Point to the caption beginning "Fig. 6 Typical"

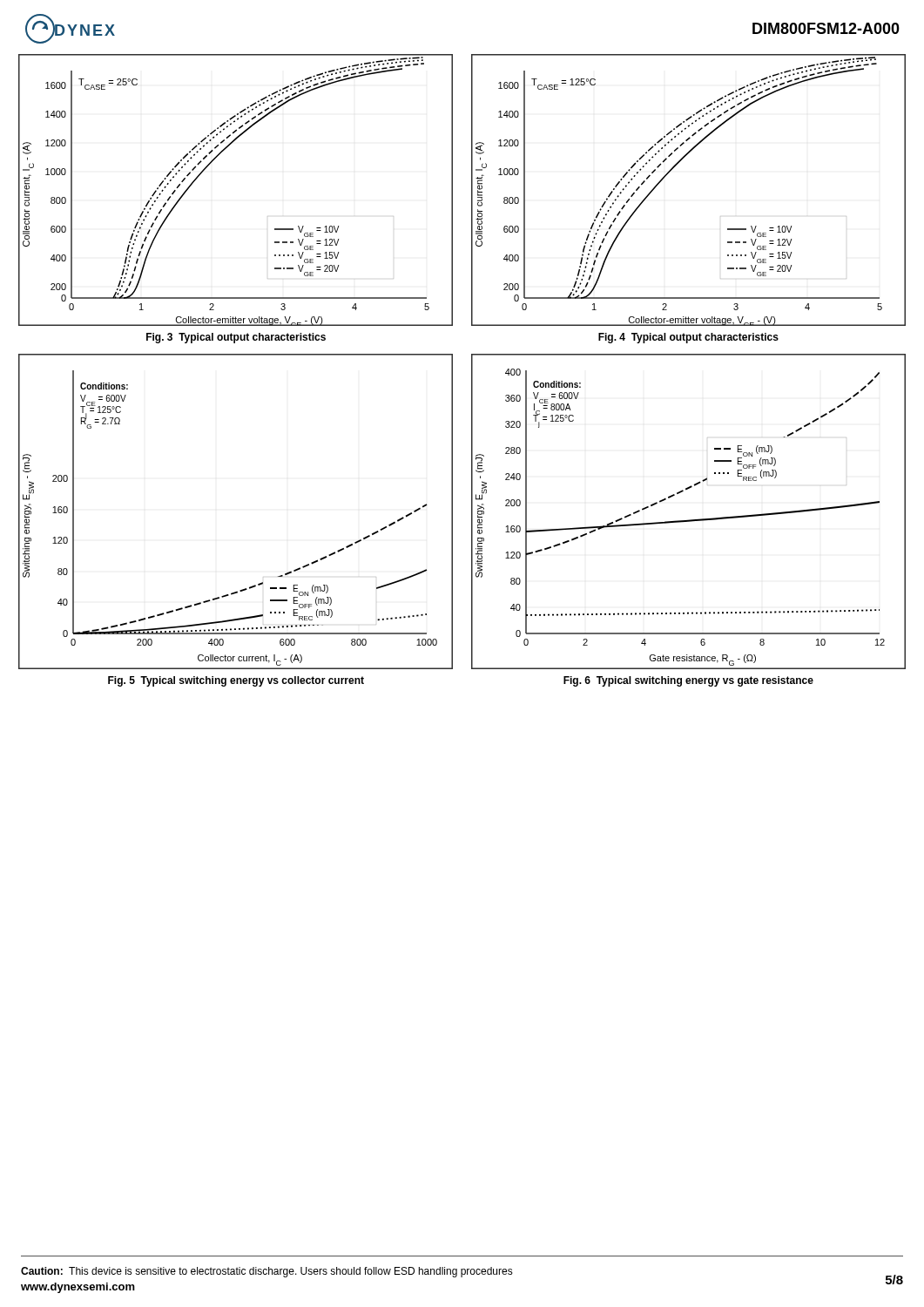coord(688,680)
